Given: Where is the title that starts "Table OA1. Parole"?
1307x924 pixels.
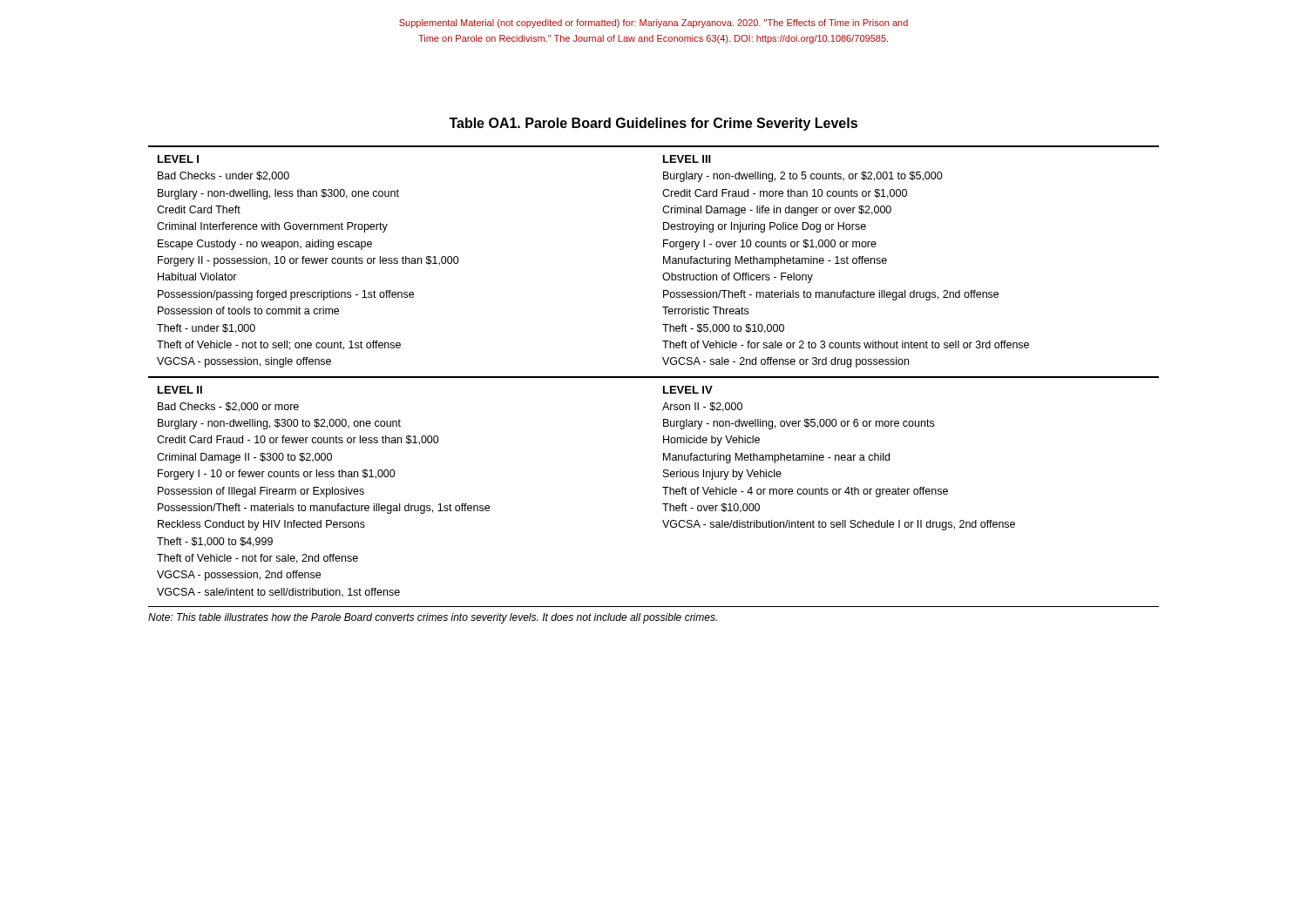Looking at the screenshot, I should (x=654, y=124).
